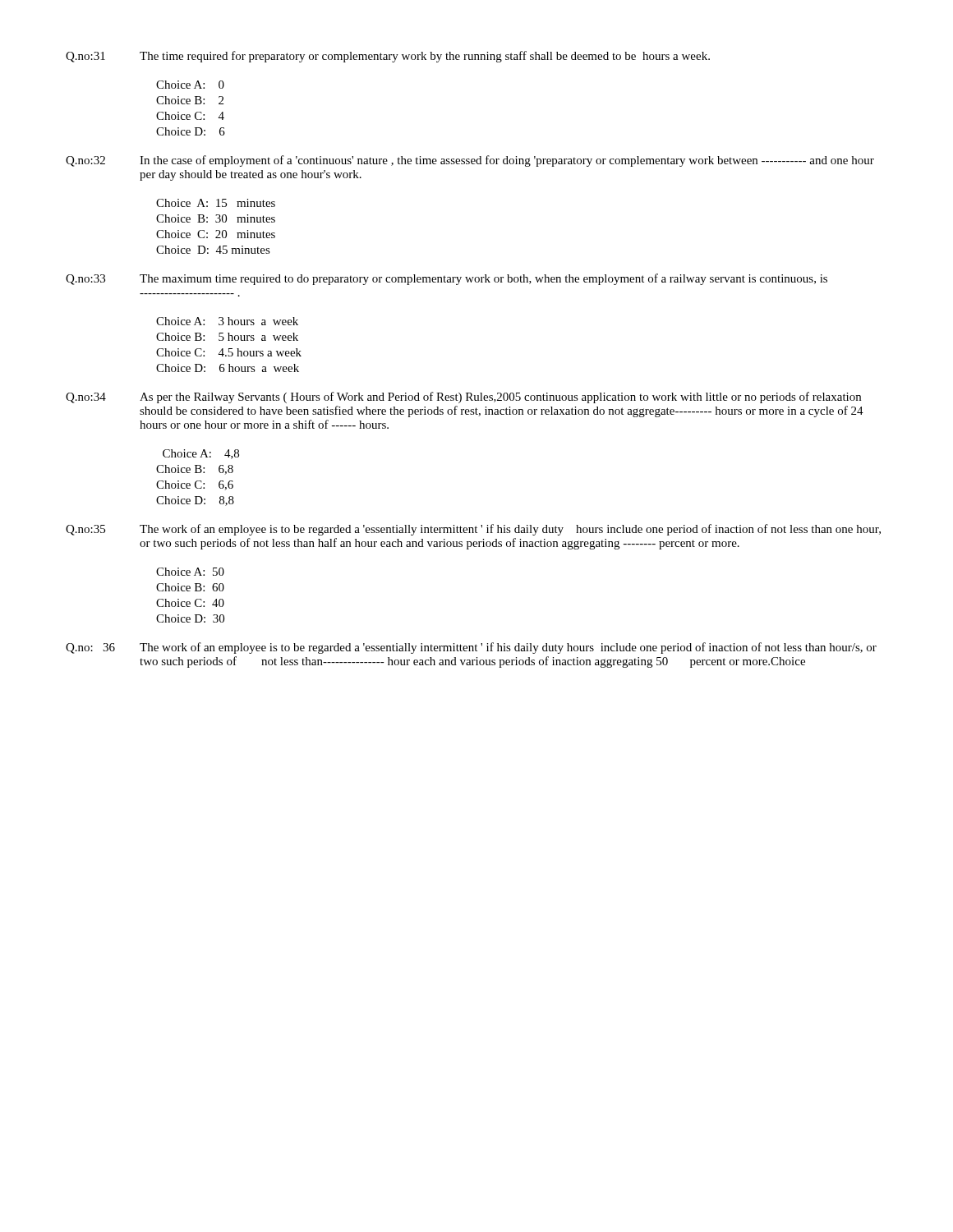953x1232 pixels.
Task: Locate the block of text that opens with "Q.no:34 As per the Railway Servants"
Action: point(476,411)
